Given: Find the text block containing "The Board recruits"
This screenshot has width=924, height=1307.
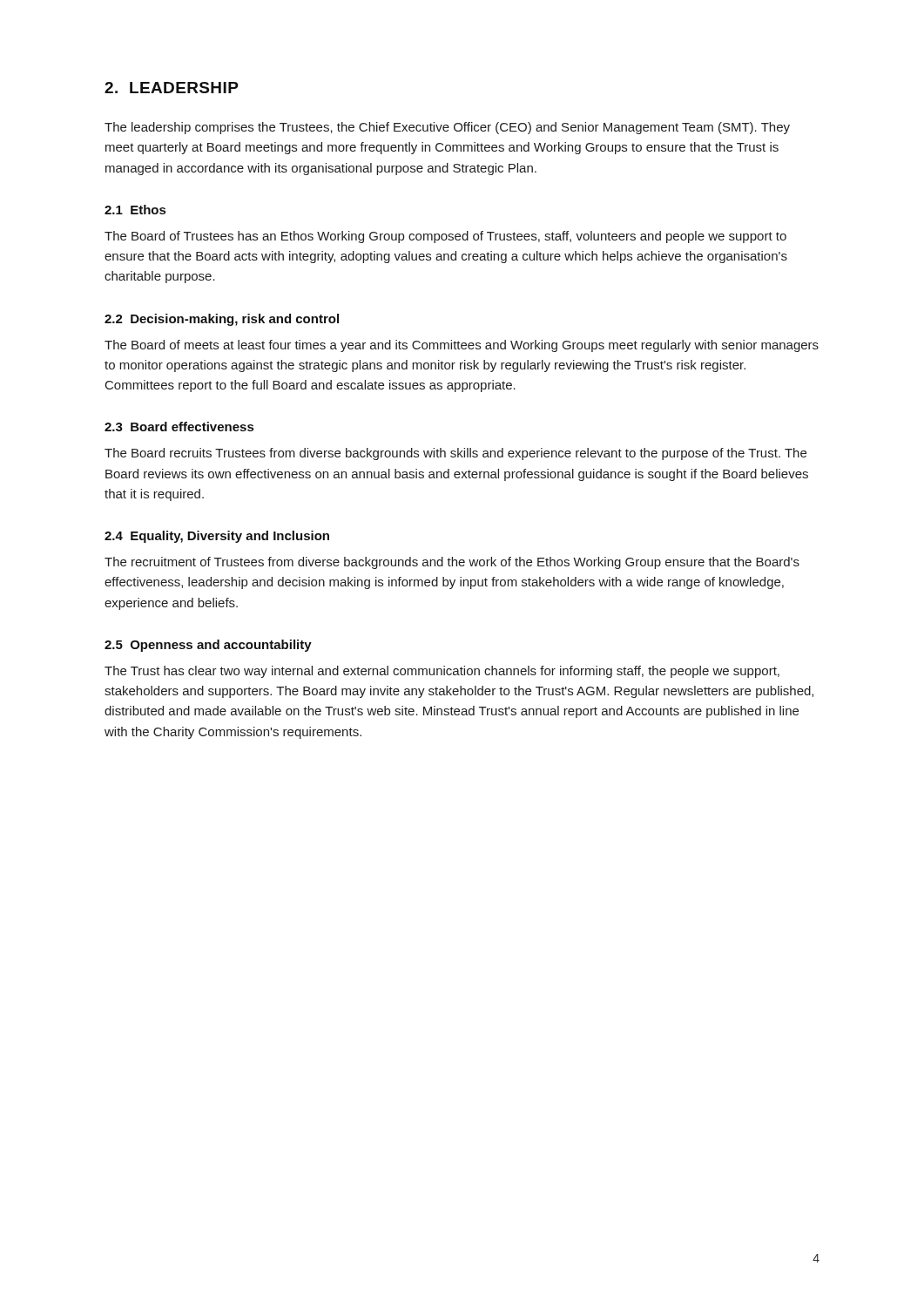Looking at the screenshot, I should tap(457, 473).
